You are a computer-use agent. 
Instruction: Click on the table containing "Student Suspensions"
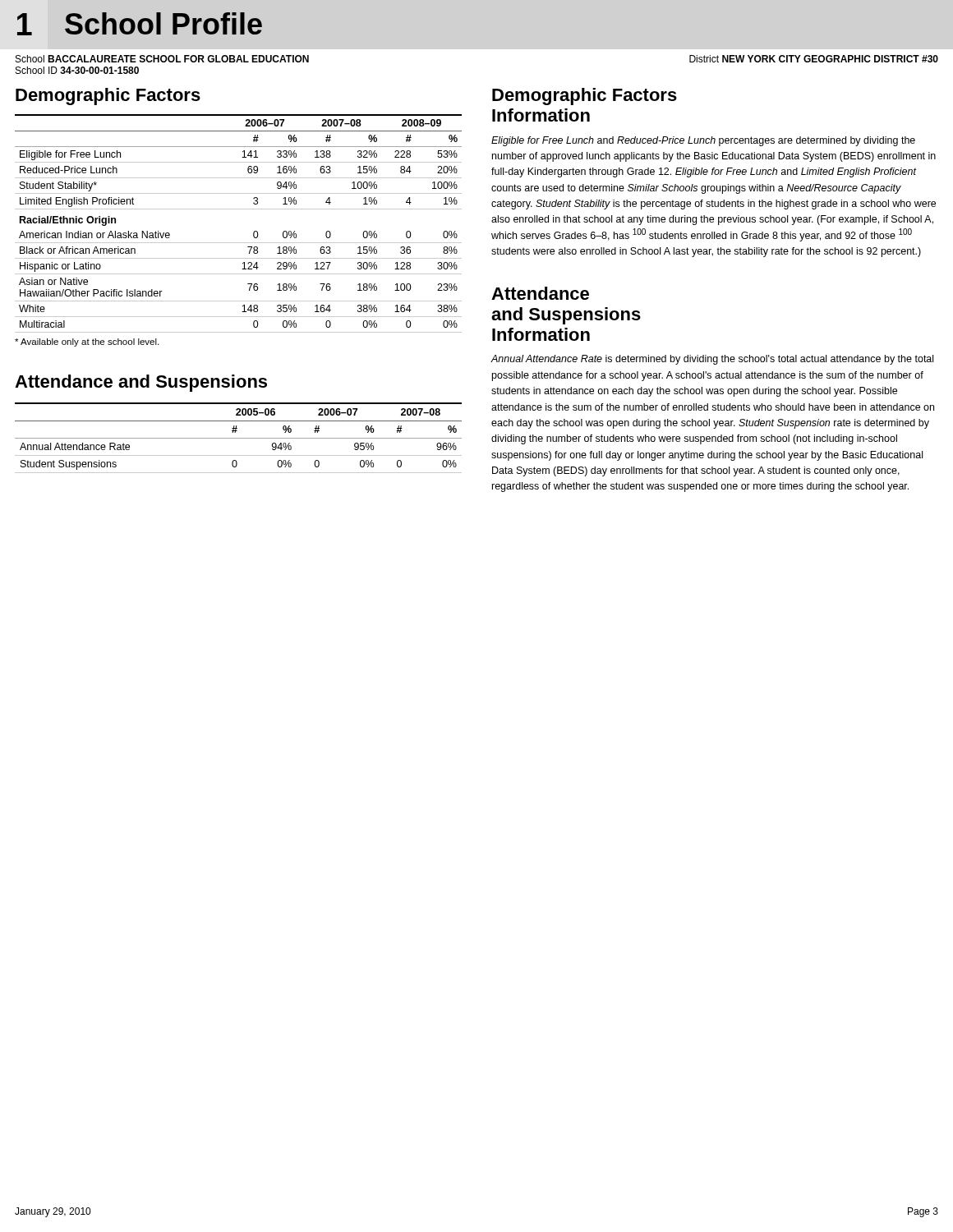(238, 438)
